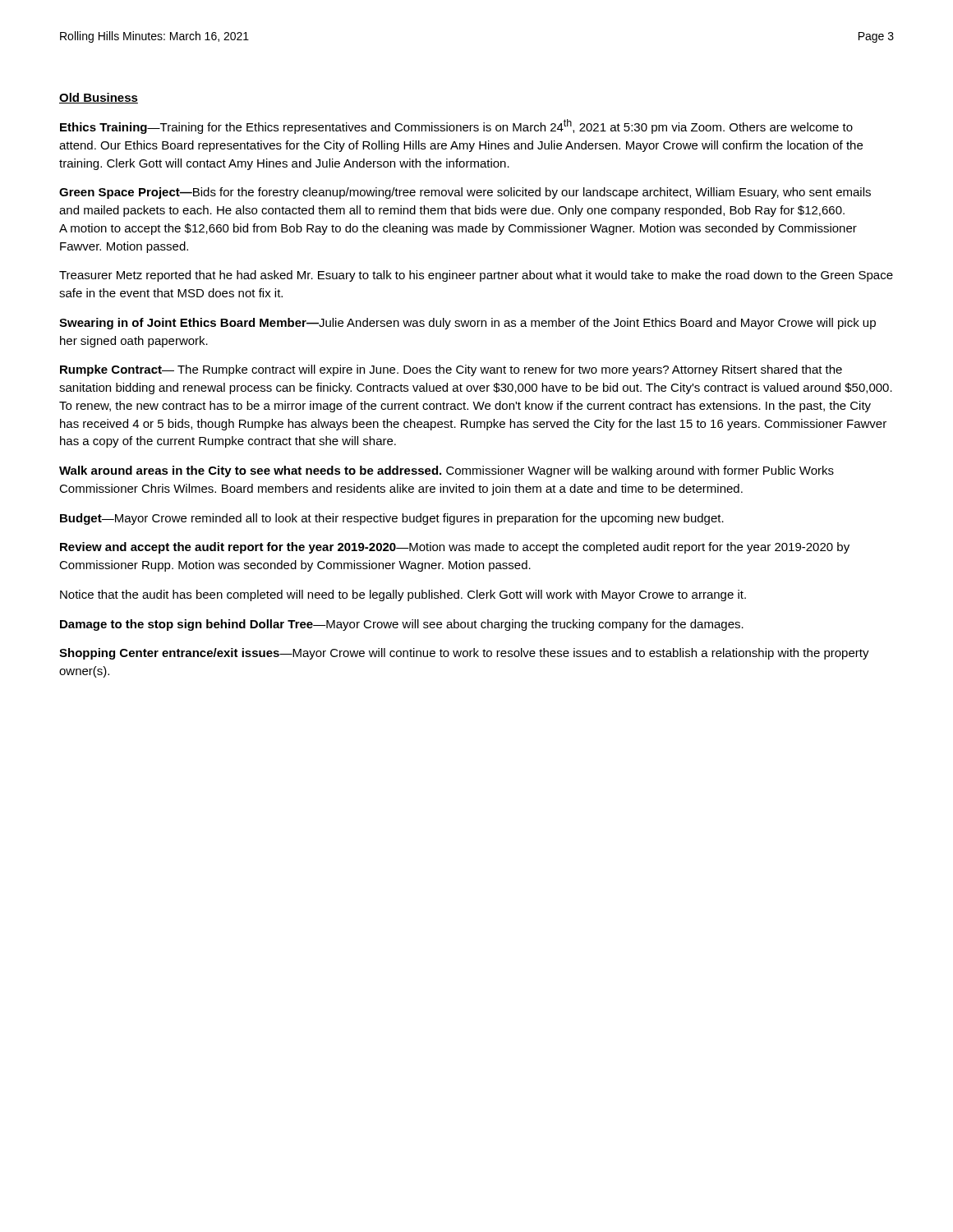Click on the text starting "Swearing in of Joint Ethics Board"
Screen dimensions: 1232x953
[x=468, y=331]
